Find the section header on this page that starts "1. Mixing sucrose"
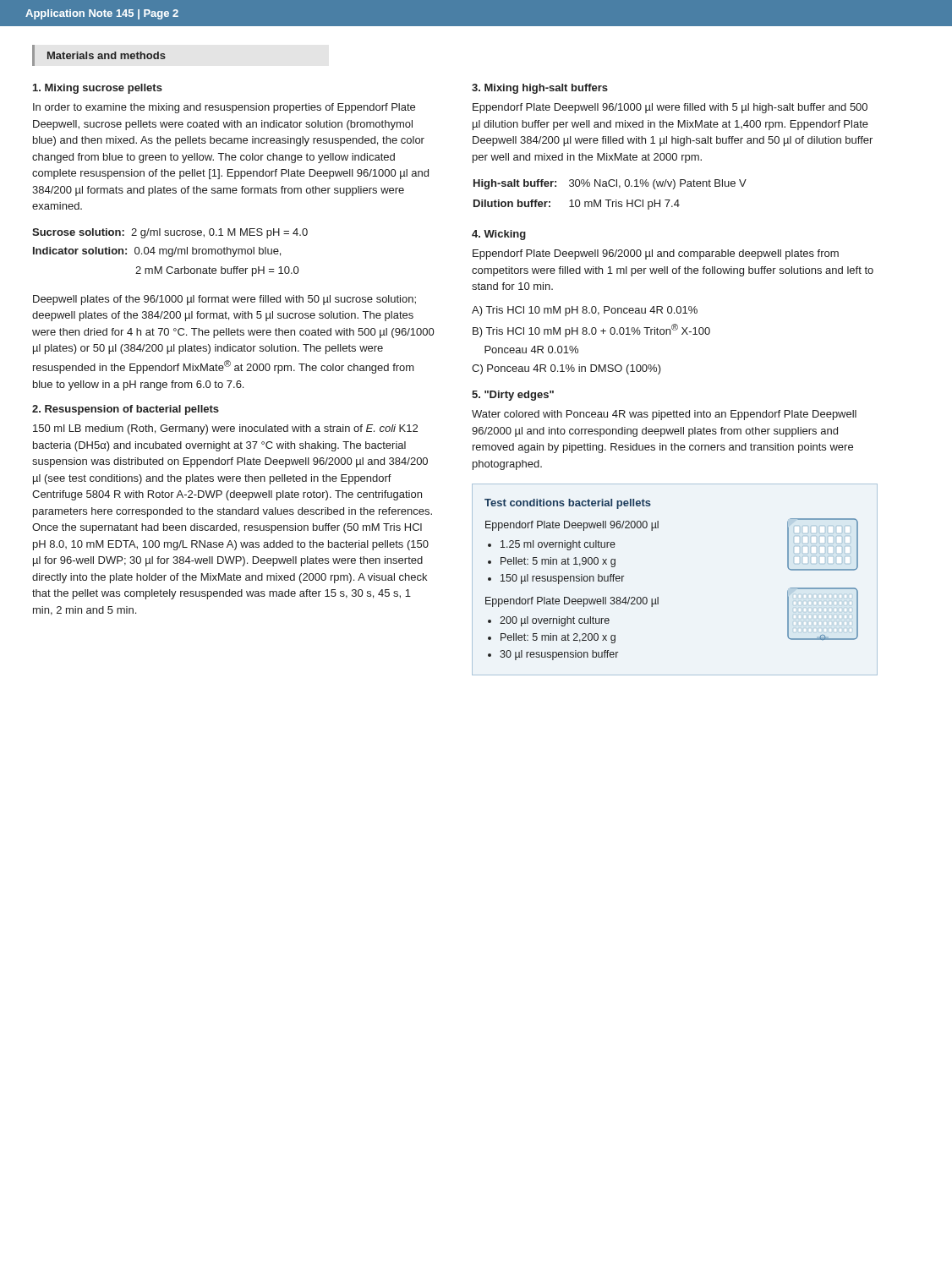952x1268 pixels. 98,89
